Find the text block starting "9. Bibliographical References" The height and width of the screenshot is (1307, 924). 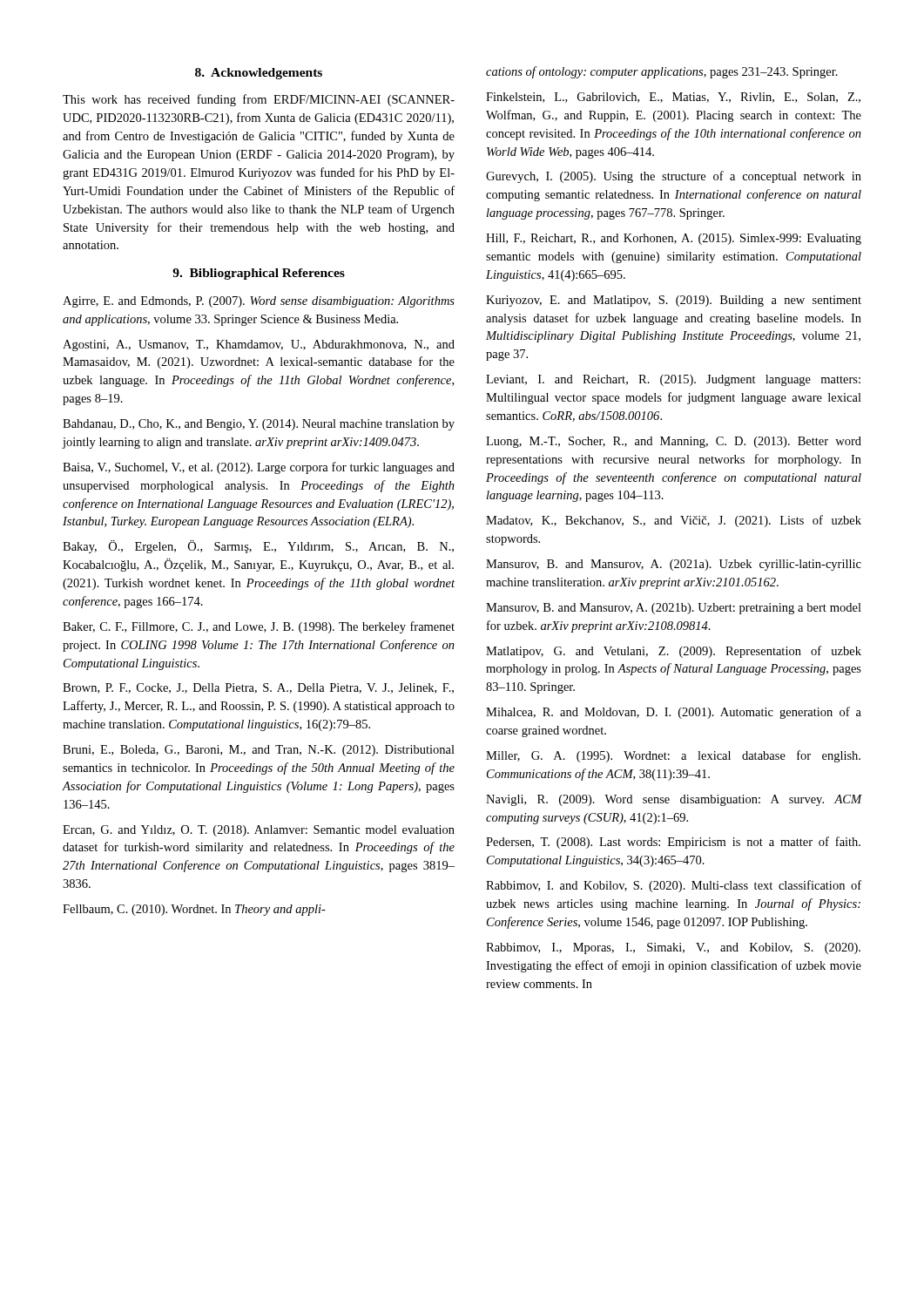[259, 273]
